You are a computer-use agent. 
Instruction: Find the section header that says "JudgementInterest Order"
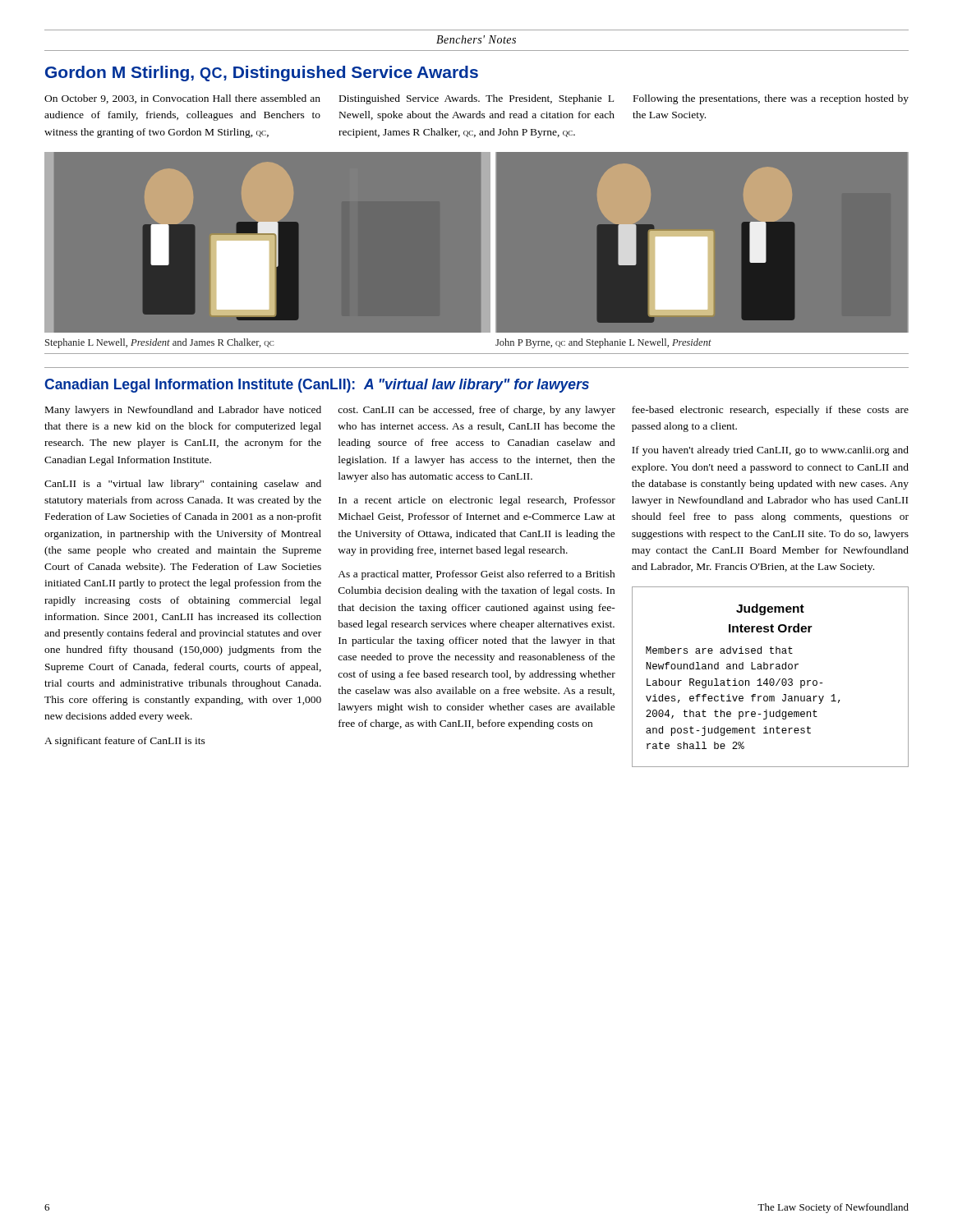(x=770, y=618)
